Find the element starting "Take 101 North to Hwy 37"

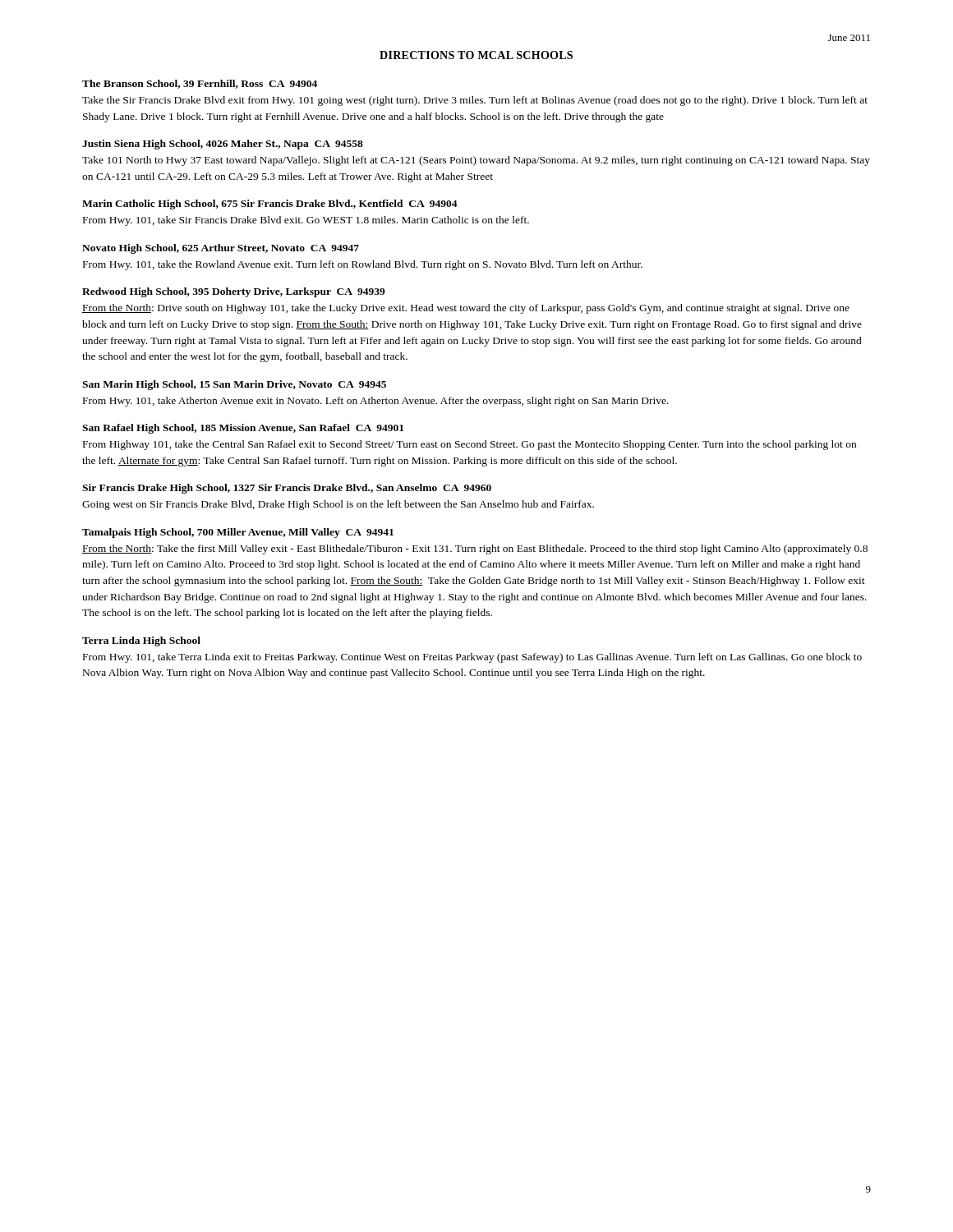click(476, 168)
